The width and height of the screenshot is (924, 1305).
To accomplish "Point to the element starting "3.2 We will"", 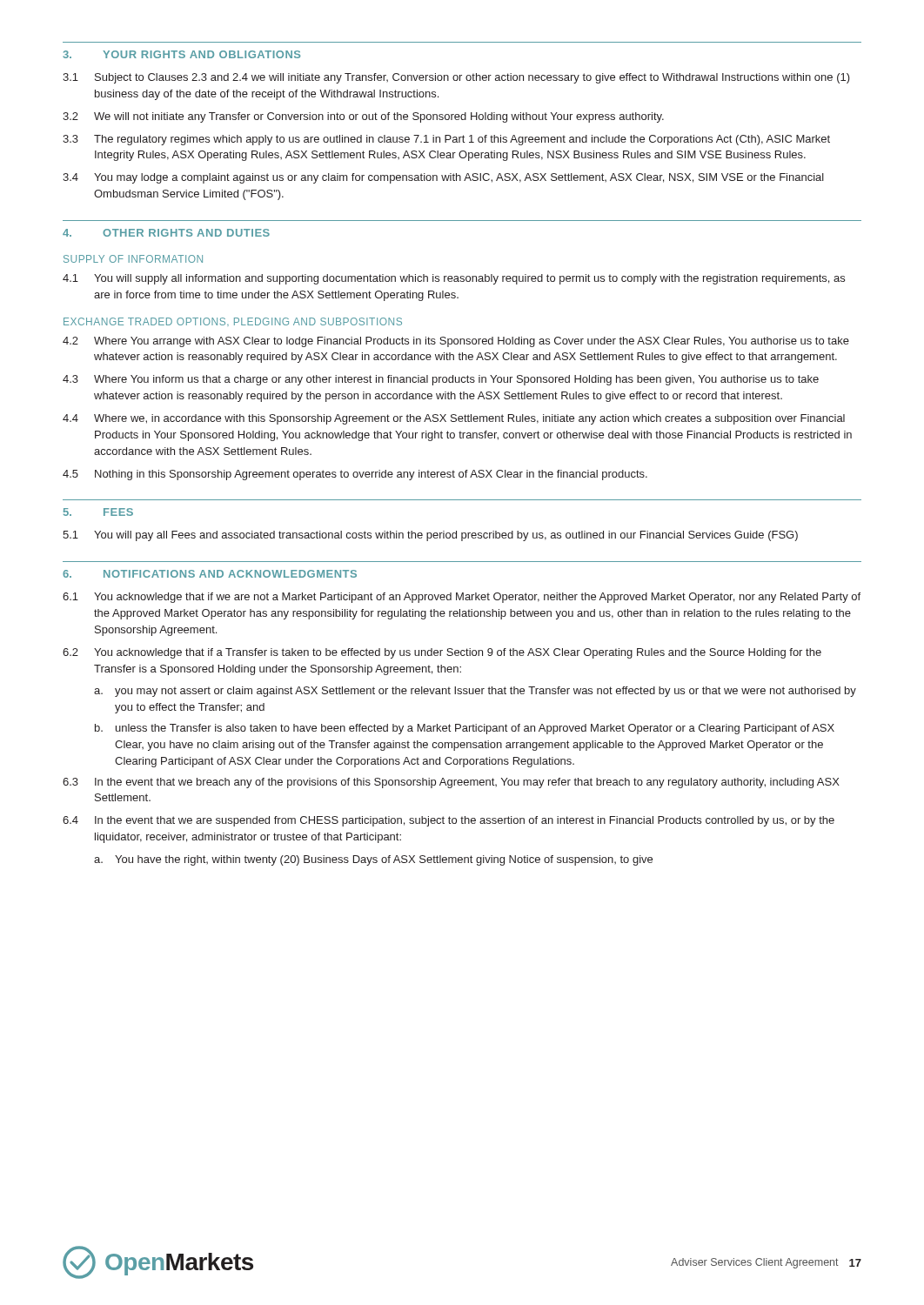I will tap(462, 117).
